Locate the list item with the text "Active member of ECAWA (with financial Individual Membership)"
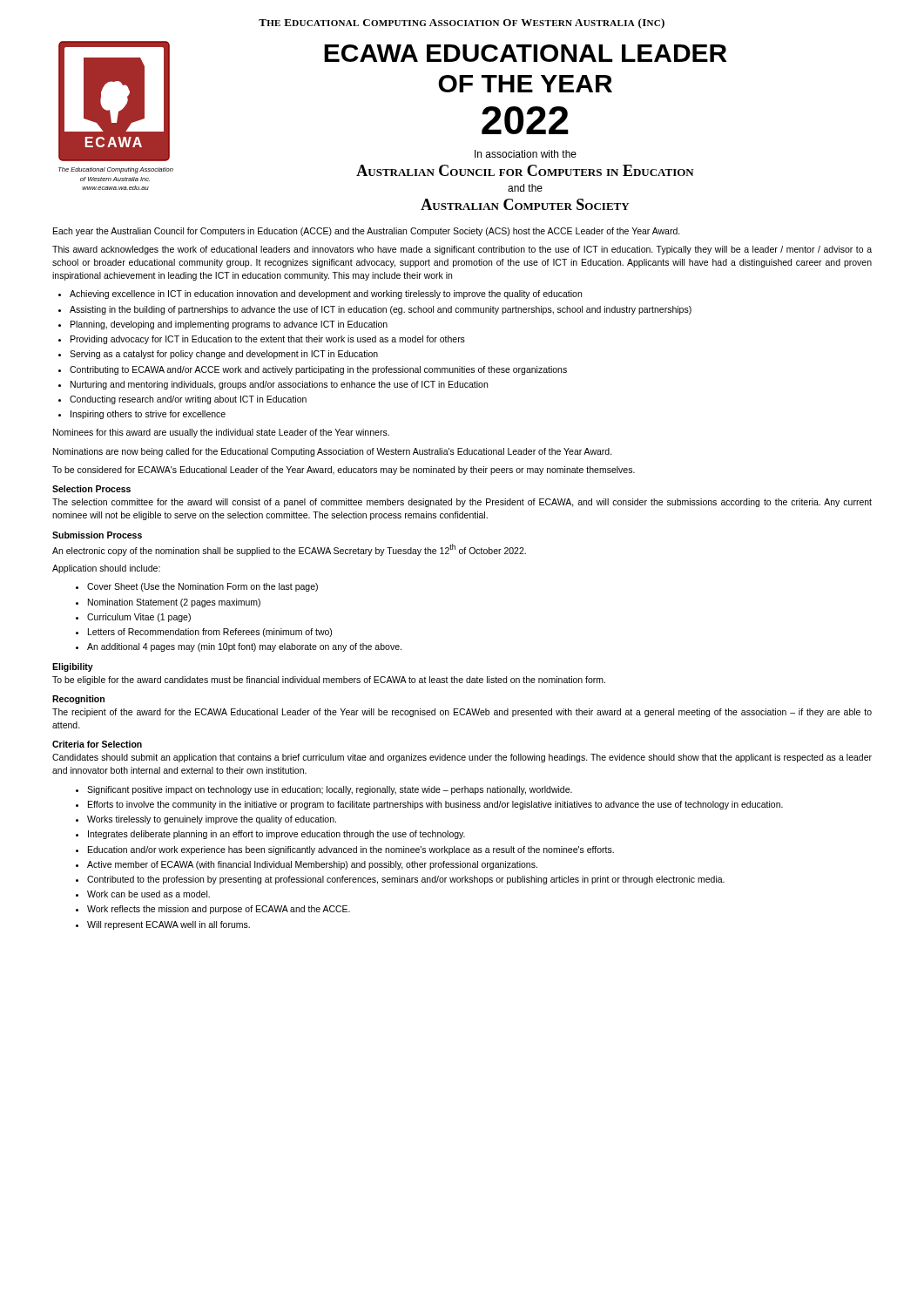Image resolution: width=924 pixels, height=1307 pixels. (313, 864)
